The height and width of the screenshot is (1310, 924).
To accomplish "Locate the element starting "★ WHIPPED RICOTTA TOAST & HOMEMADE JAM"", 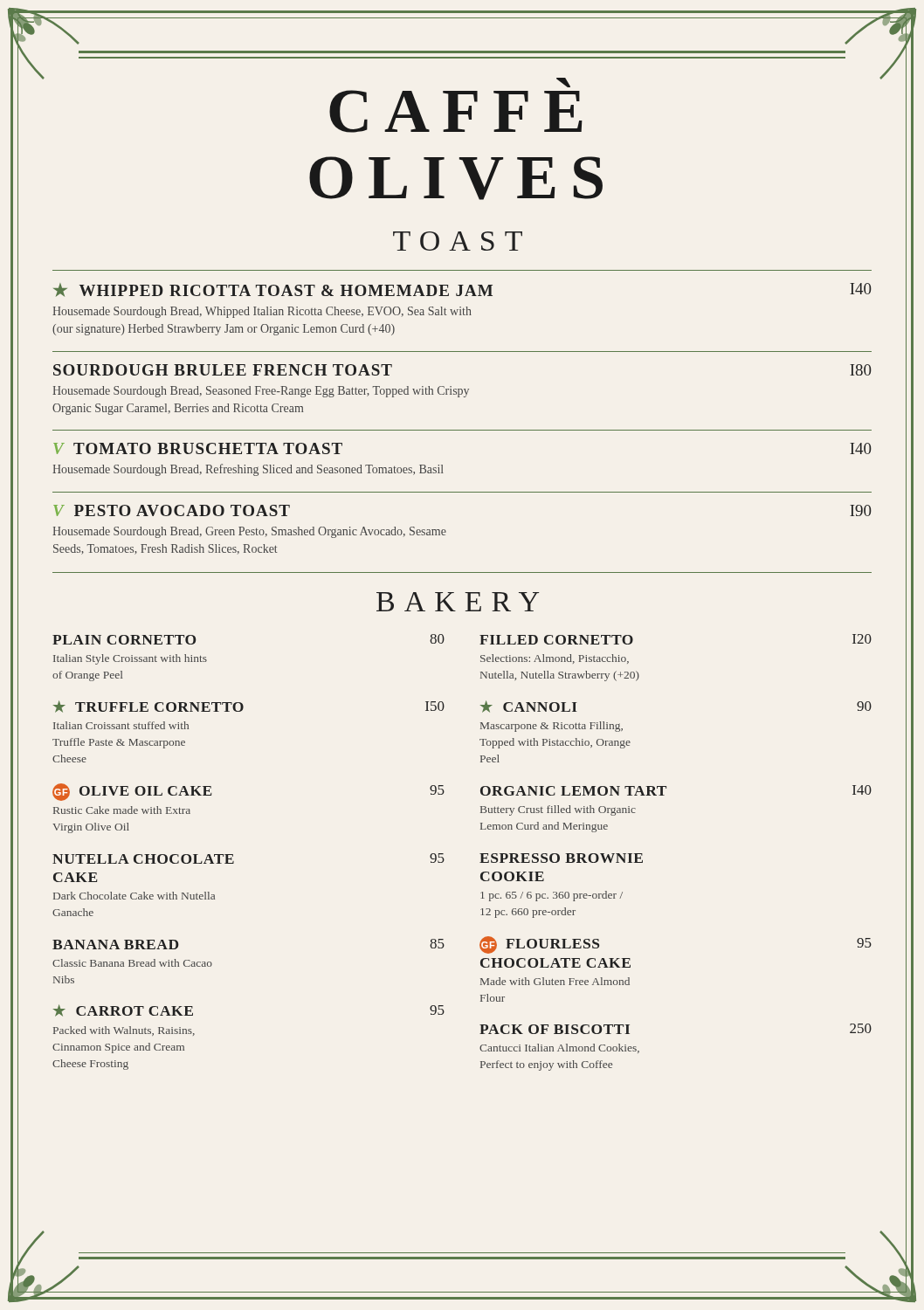I will [462, 309].
